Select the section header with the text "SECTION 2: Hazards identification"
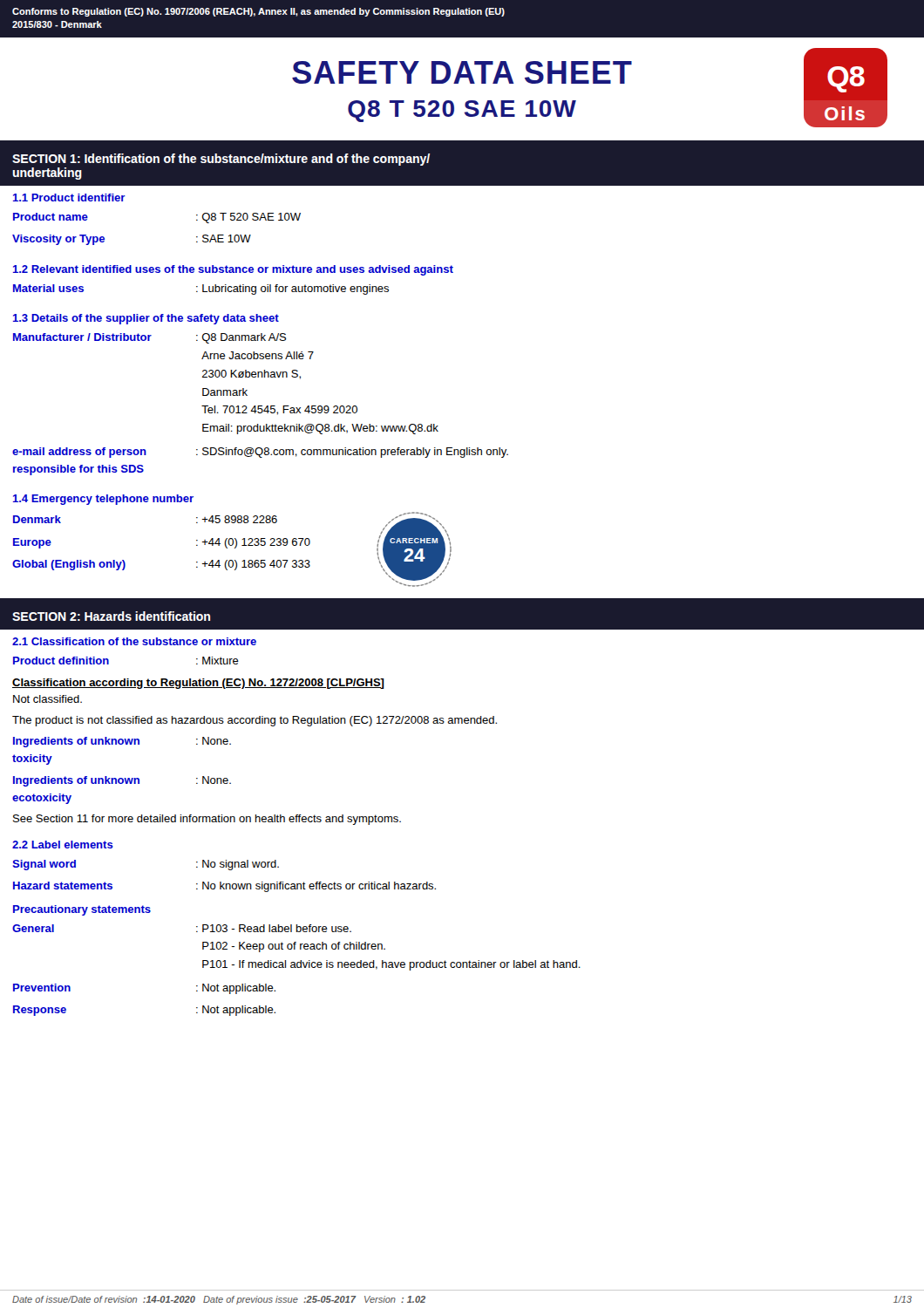Viewport: 924px width, 1308px height. [x=112, y=617]
